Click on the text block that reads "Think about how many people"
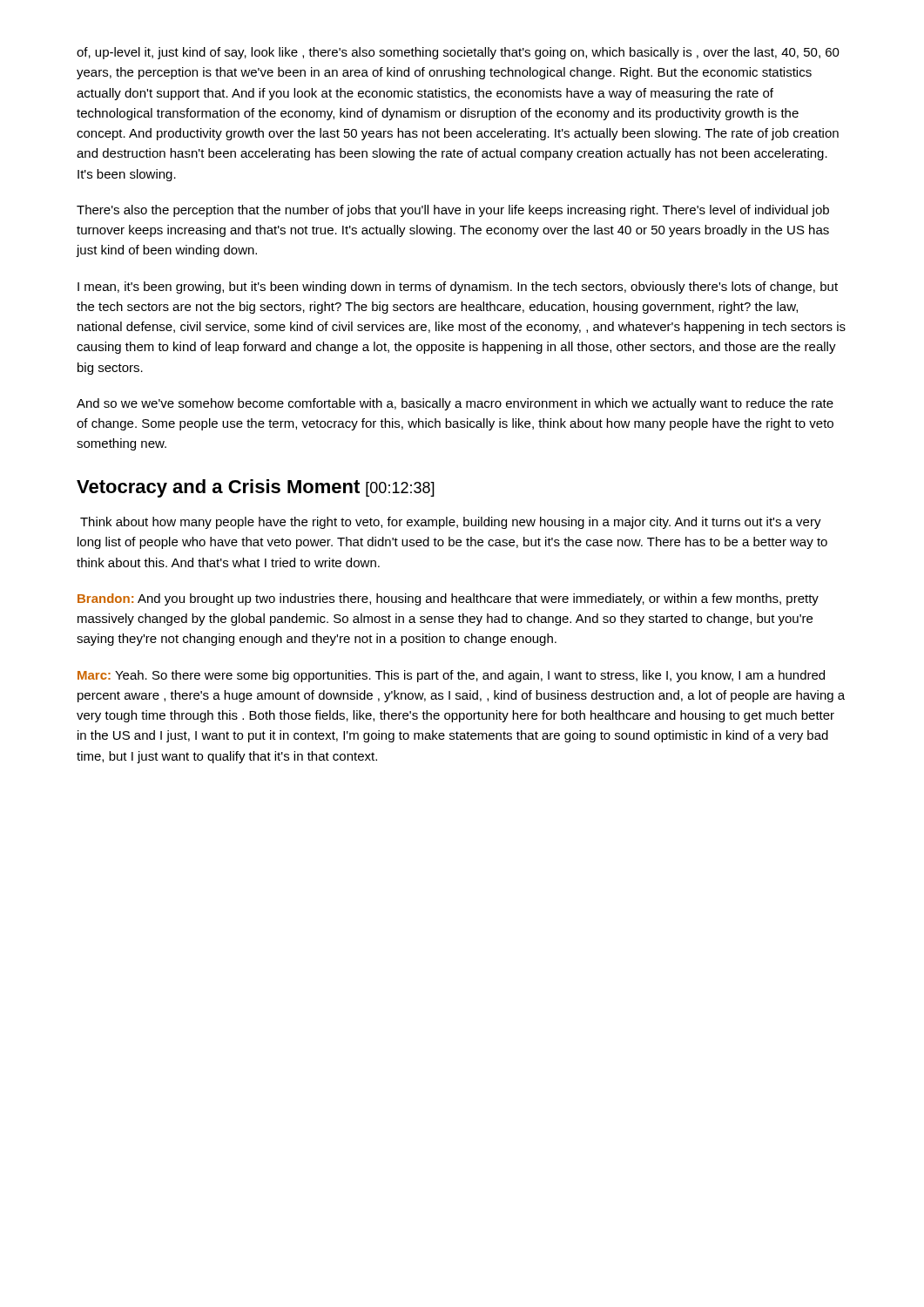This screenshot has width=924, height=1307. coord(452,542)
